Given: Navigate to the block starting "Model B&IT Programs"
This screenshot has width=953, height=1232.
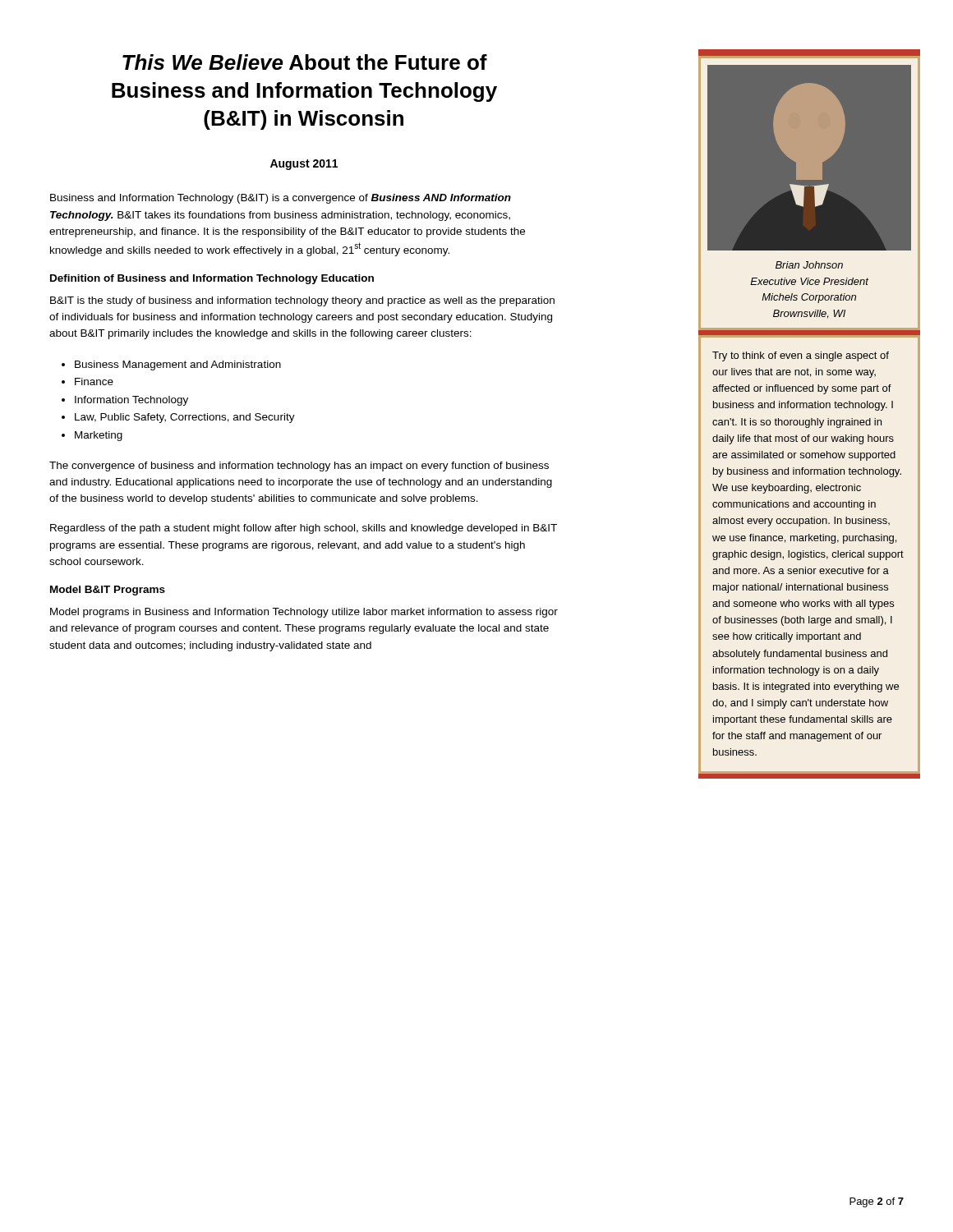Looking at the screenshot, I should 107,589.
